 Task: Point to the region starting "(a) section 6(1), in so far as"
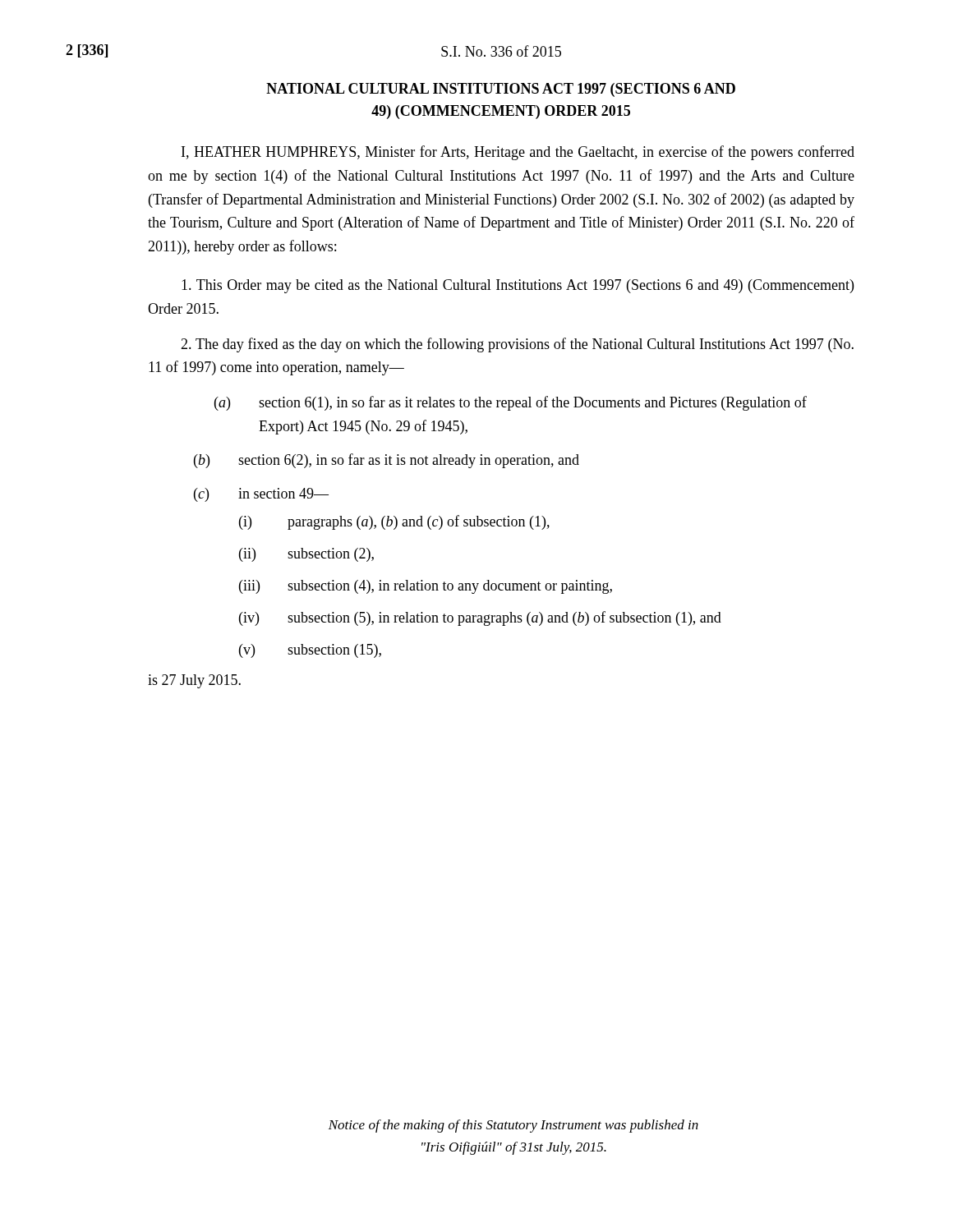pyautogui.click(x=534, y=415)
